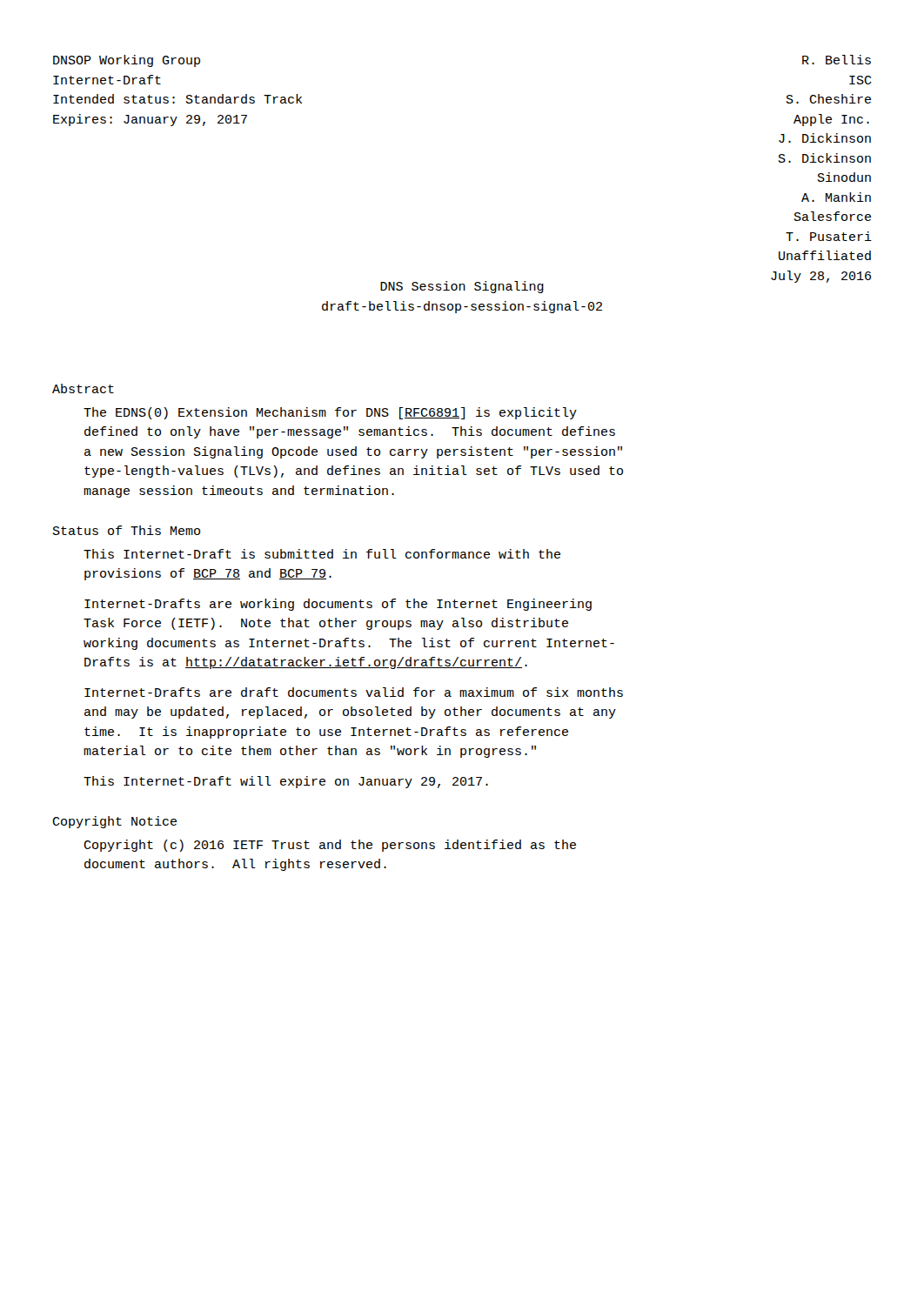Point to the block starting "The EDNS(0) Extension Mechanism for DNS [RFC6891]"
The width and height of the screenshot is (924, 1305).
point(354,452)
